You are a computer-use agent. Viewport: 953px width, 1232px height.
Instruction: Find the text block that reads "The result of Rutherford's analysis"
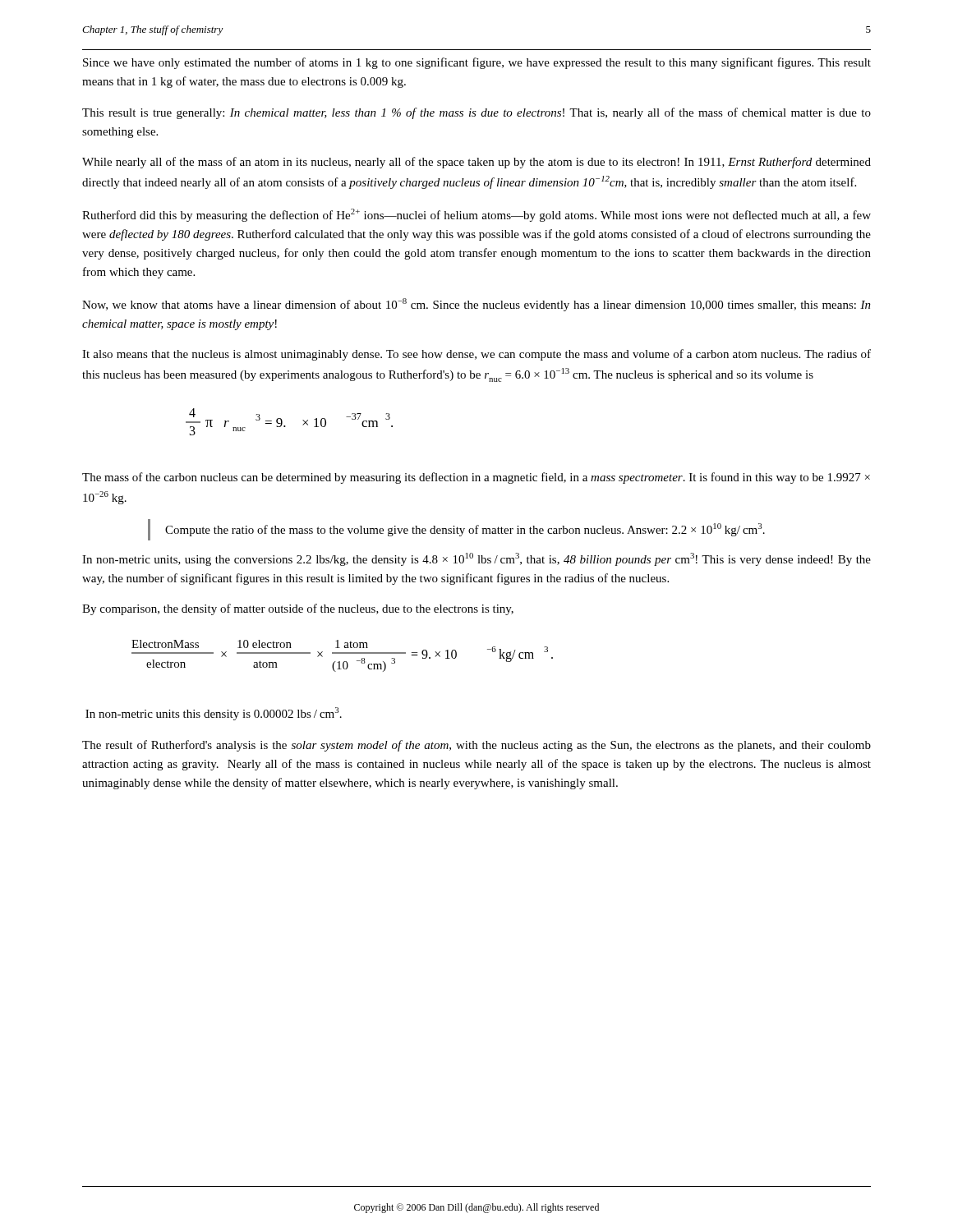pyautogui.click(x=476, y=764)
